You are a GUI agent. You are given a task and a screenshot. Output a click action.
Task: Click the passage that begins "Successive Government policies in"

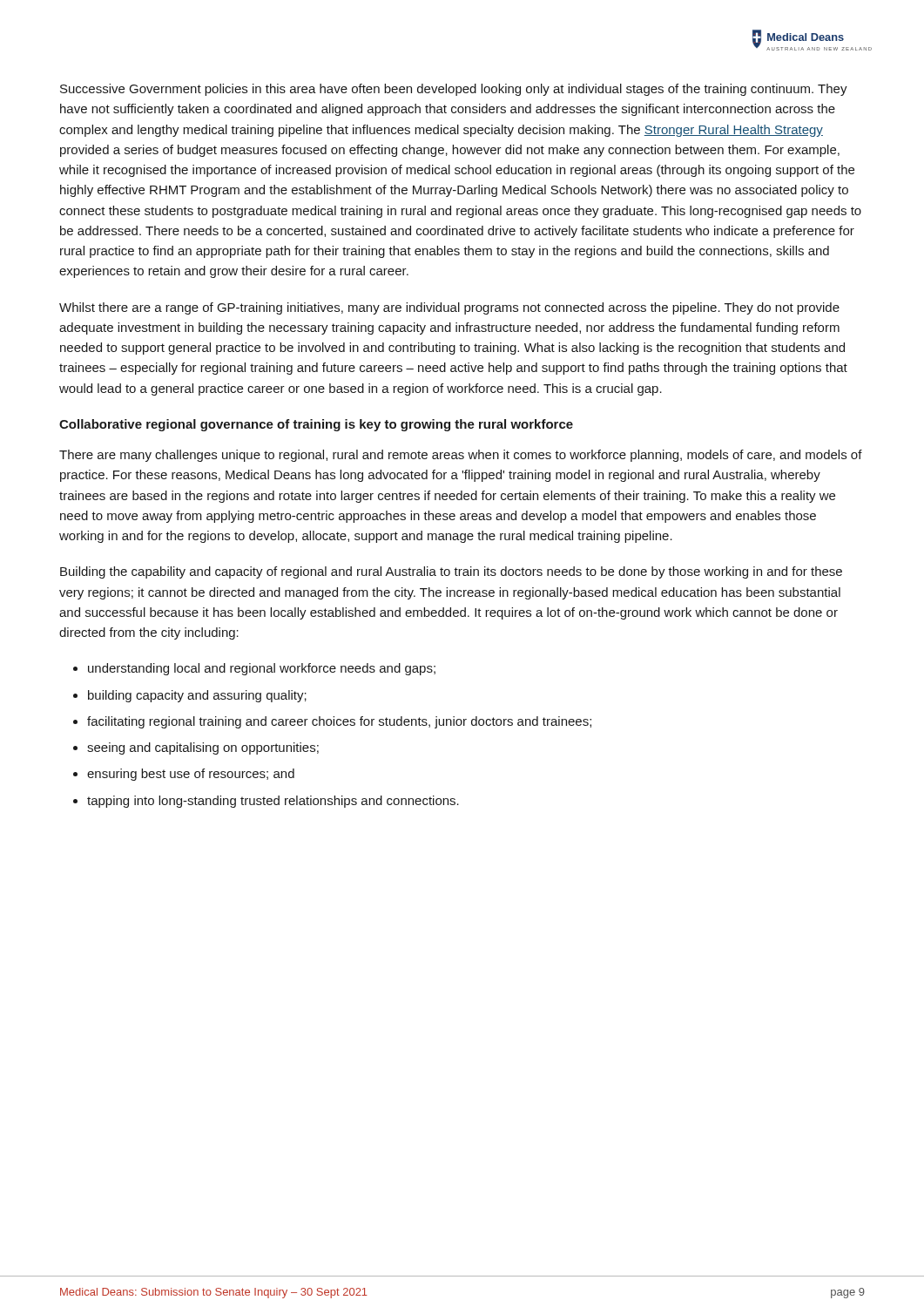(462, 180)
